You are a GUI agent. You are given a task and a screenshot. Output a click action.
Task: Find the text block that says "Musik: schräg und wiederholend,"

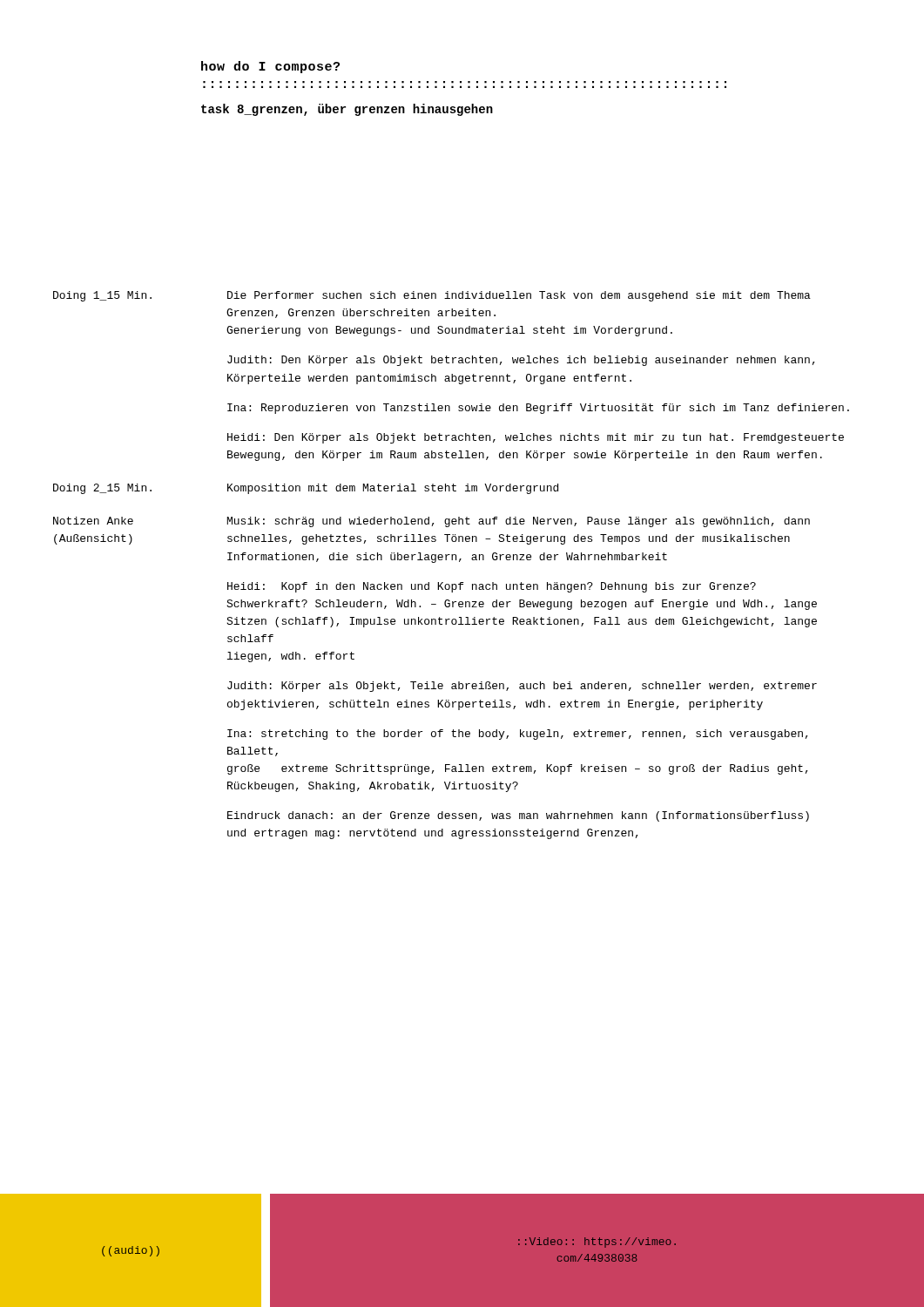click(x=540, y=678)
